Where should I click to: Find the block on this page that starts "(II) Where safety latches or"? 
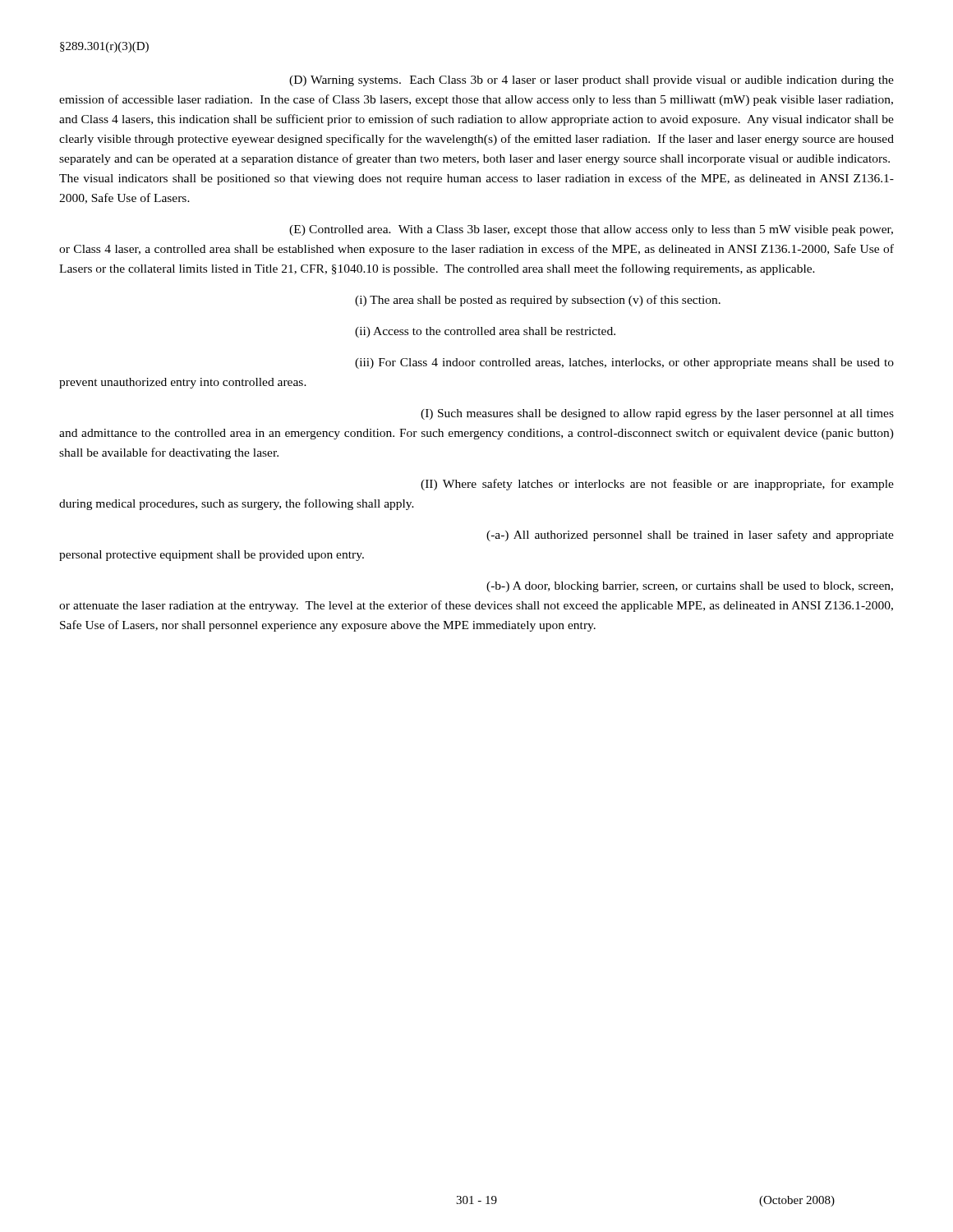click(x=476, y=493)
